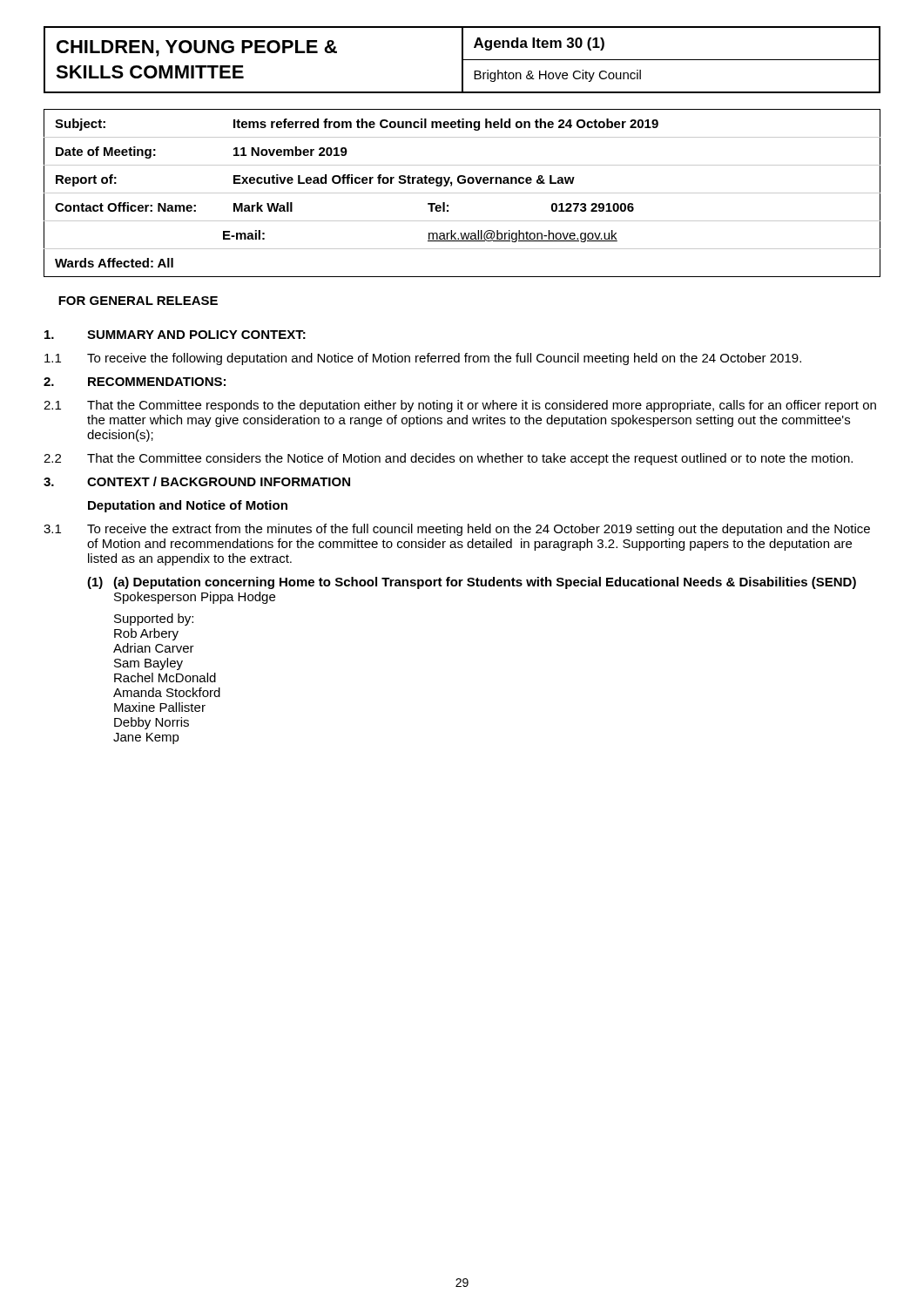This screenshot has height=1307, width=924.
Task: Select the section header with the text "1. SUMMARY AND POLICY CONTEXT:"
Action: [x=175, y=335]
